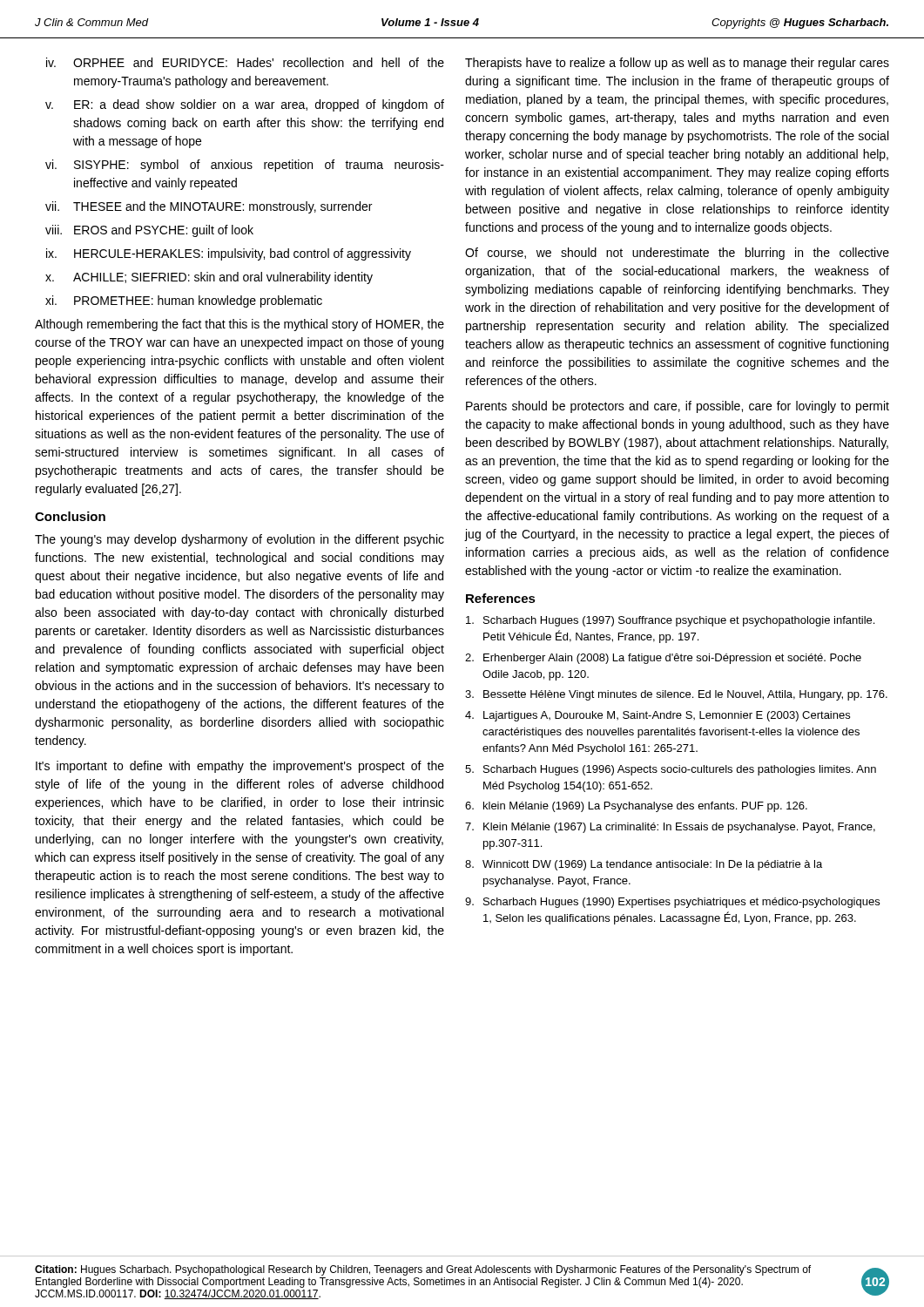Click on the element starting "3. Bessette Hélène Vingt"
This screenshot has width=924, height=1307.
click(x=677, y=695)
